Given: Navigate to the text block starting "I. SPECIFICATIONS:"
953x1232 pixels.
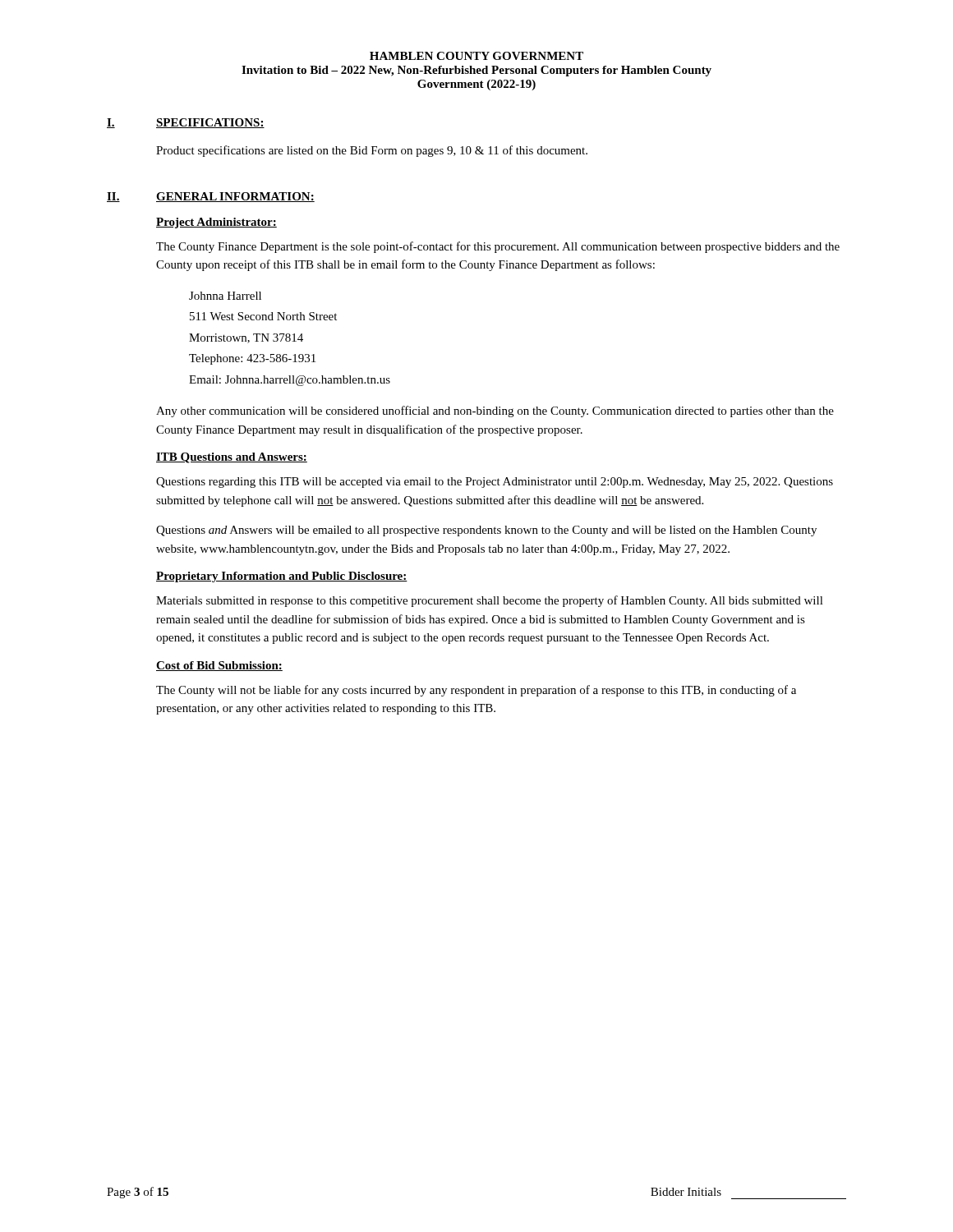Looking at the screenshot, I should (x=185, y=123).
